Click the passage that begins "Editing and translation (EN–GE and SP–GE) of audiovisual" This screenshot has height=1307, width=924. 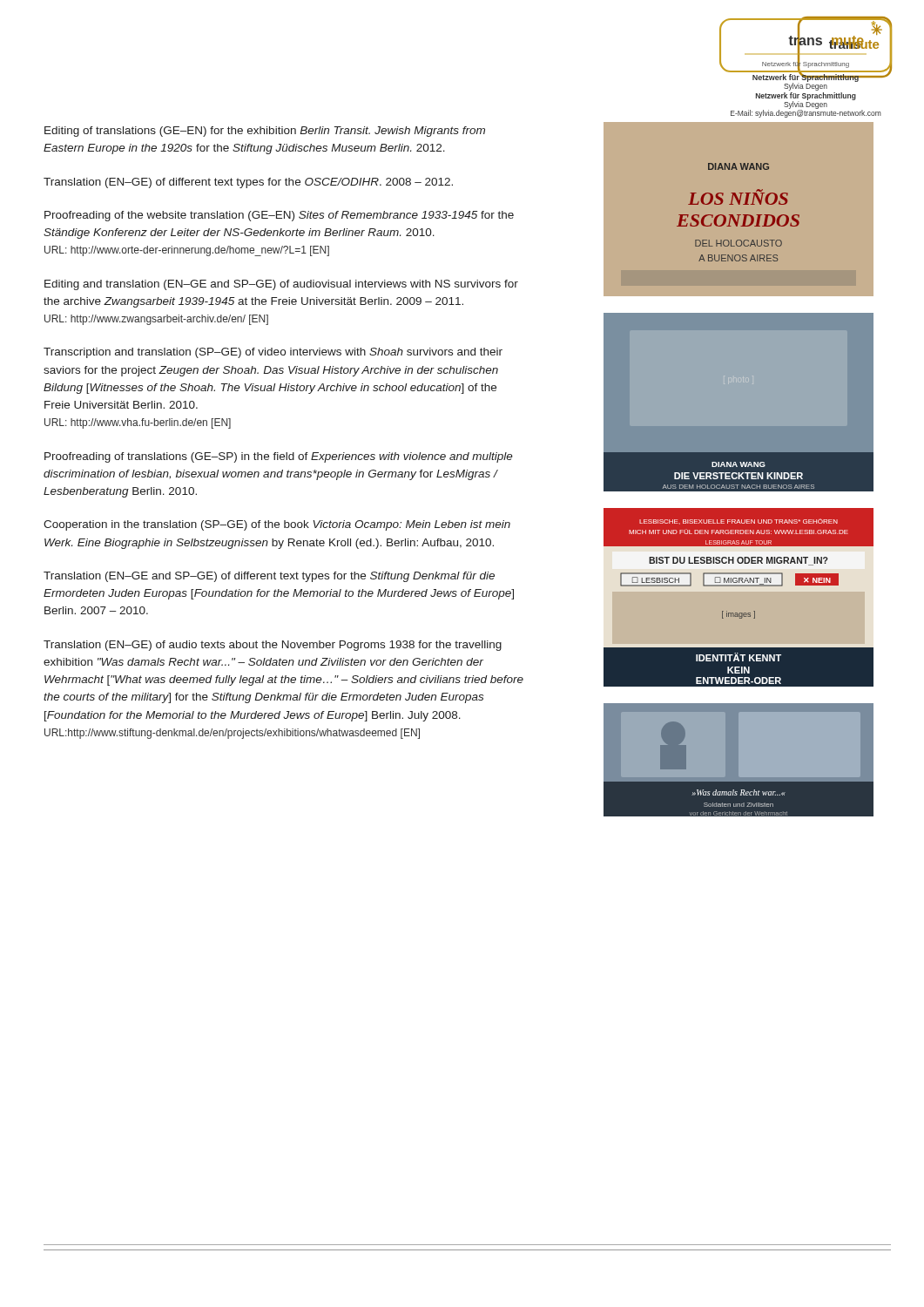click(281, 301)
